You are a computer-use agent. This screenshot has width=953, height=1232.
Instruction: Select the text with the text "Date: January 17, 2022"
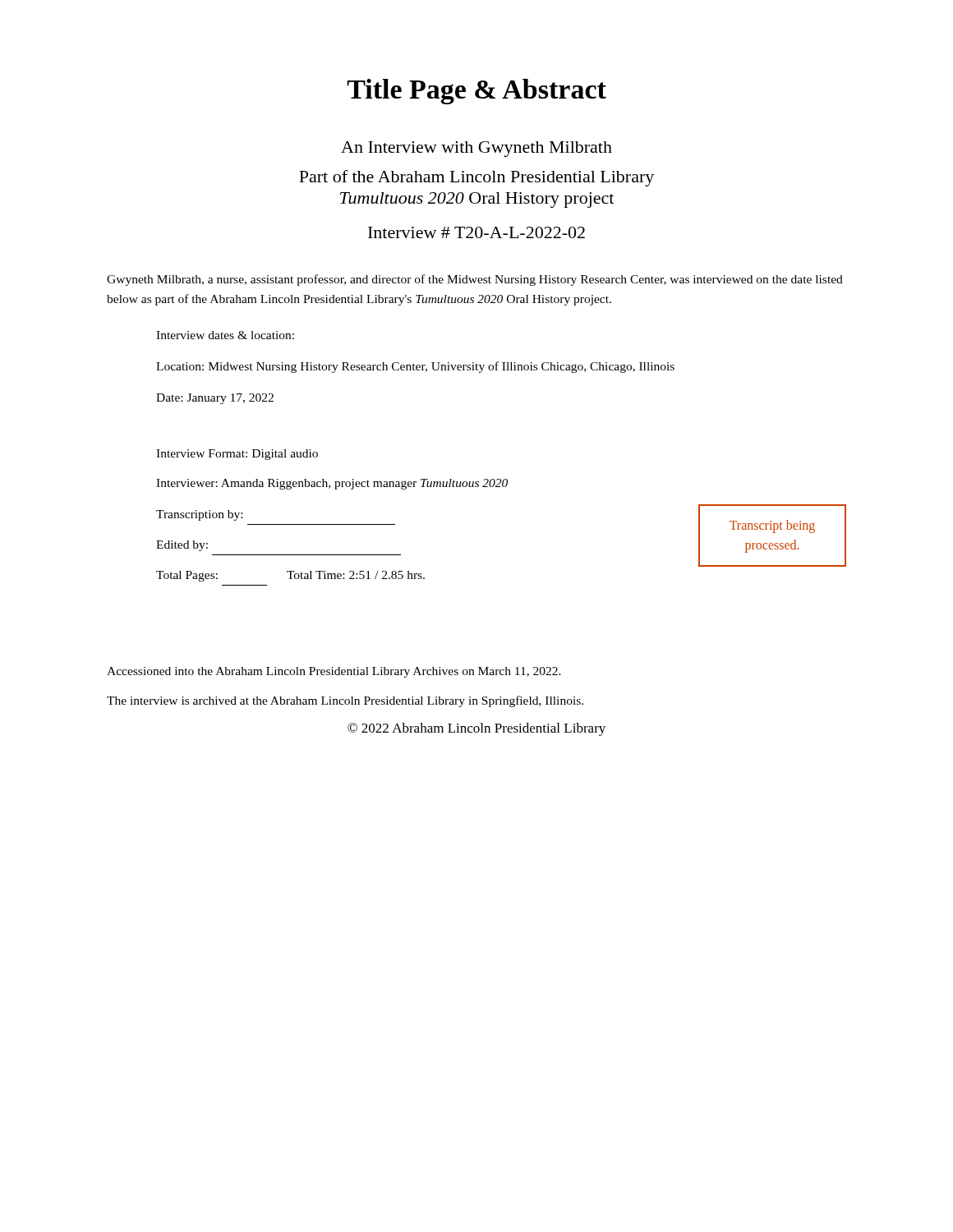click(x=215, y=397)
